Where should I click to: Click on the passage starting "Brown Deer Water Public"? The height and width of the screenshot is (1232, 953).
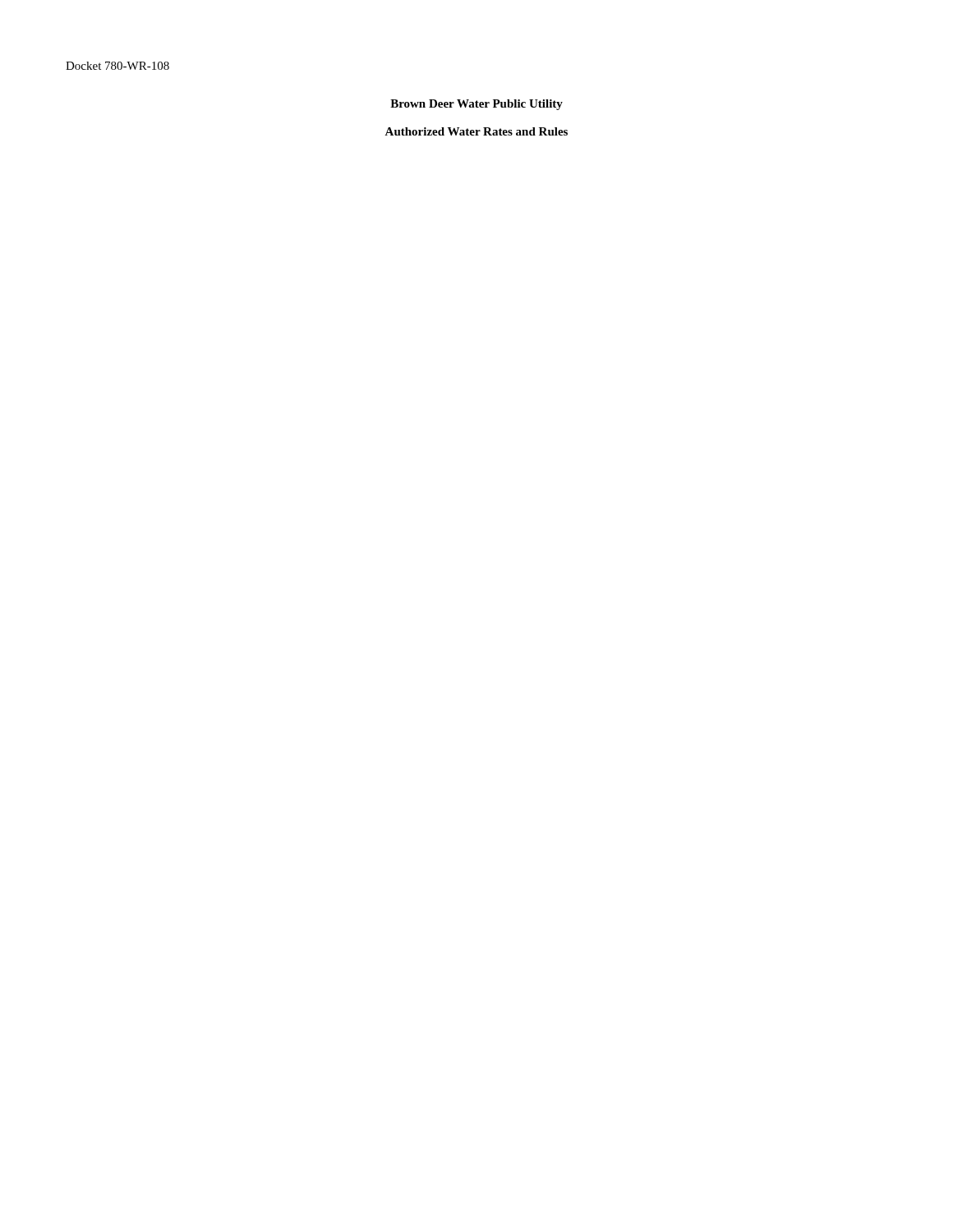click(x=476, y=103)
